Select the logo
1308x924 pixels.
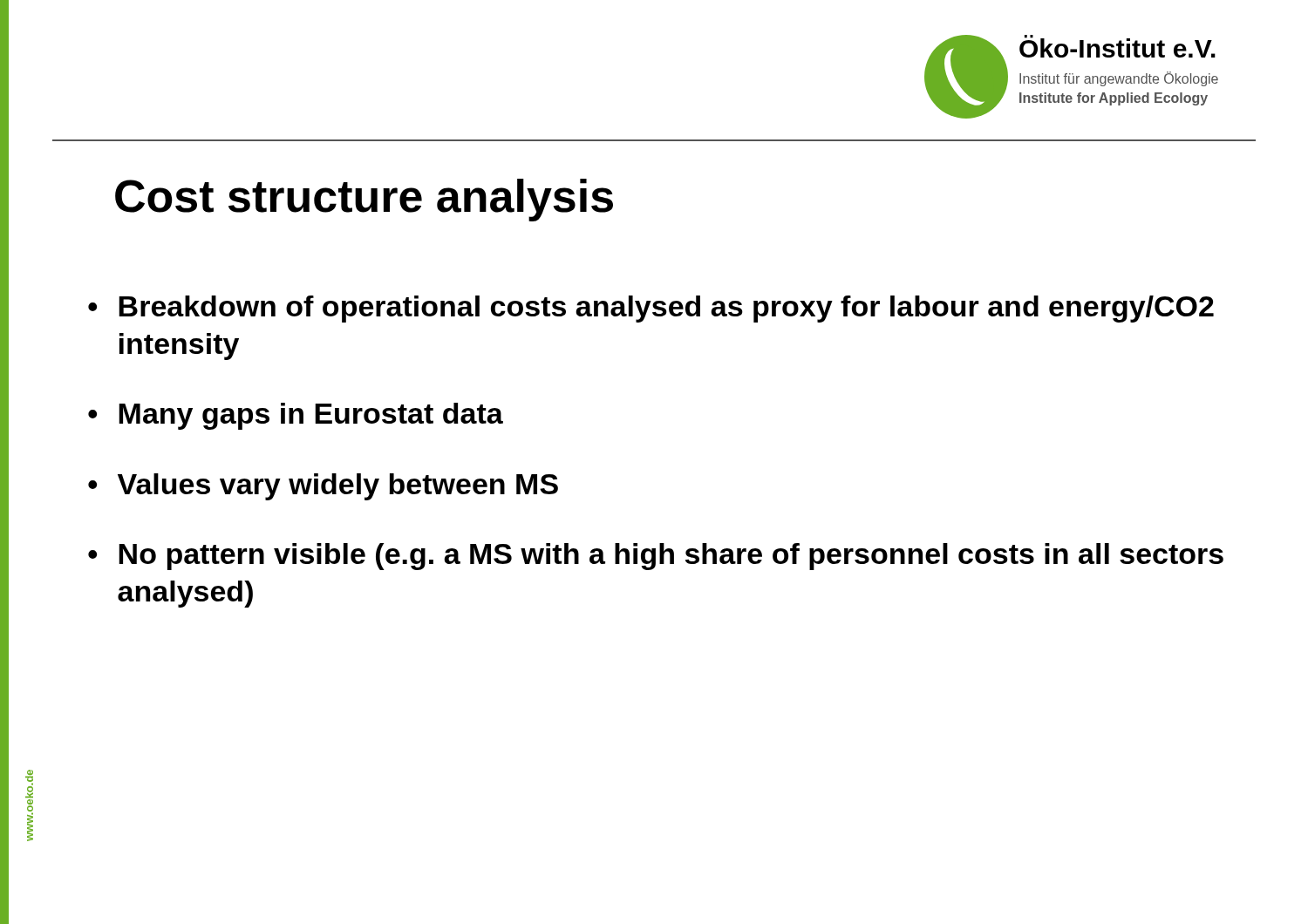tap(1090, 78)
